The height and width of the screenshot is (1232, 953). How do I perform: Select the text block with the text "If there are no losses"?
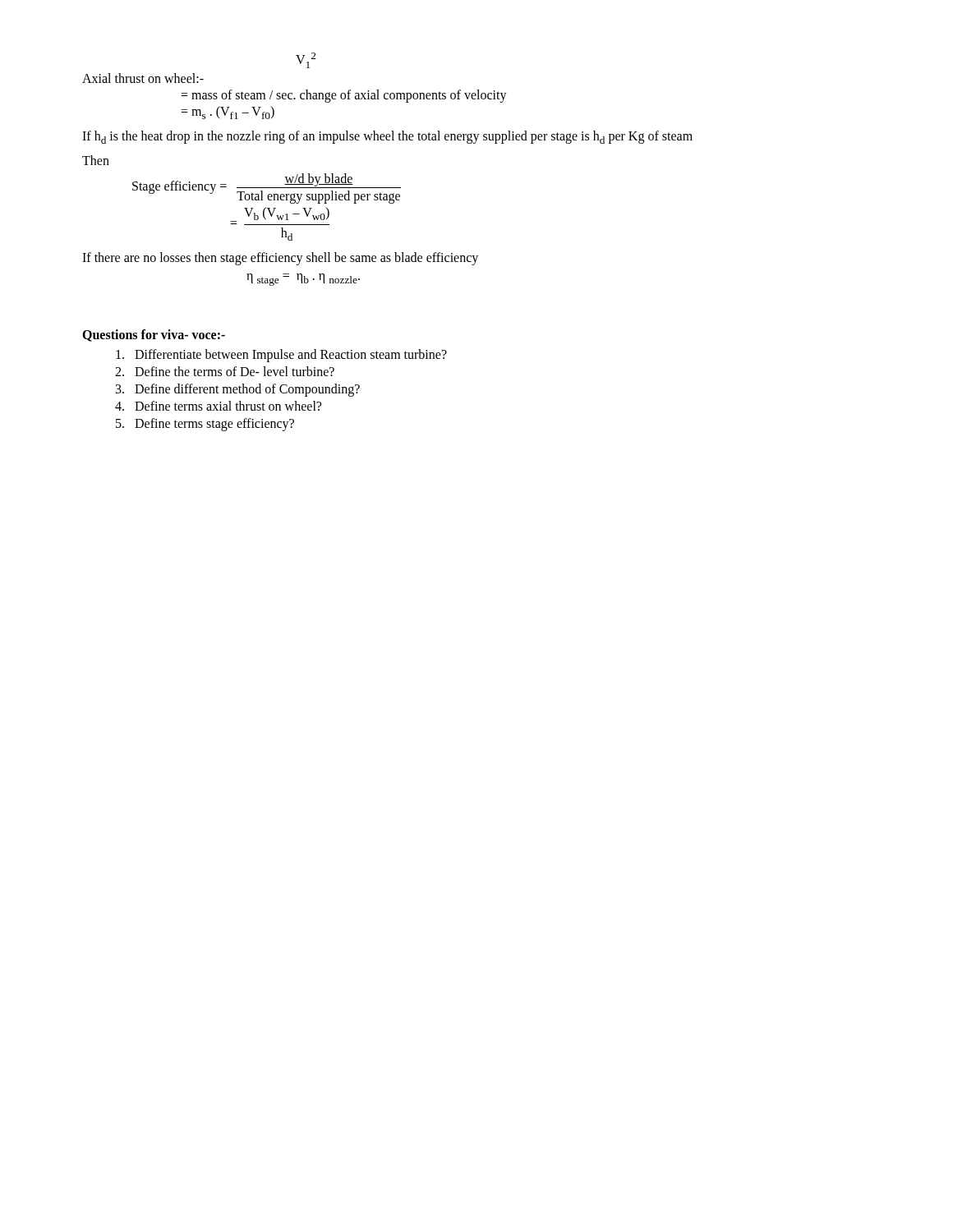tap(280, 258)
